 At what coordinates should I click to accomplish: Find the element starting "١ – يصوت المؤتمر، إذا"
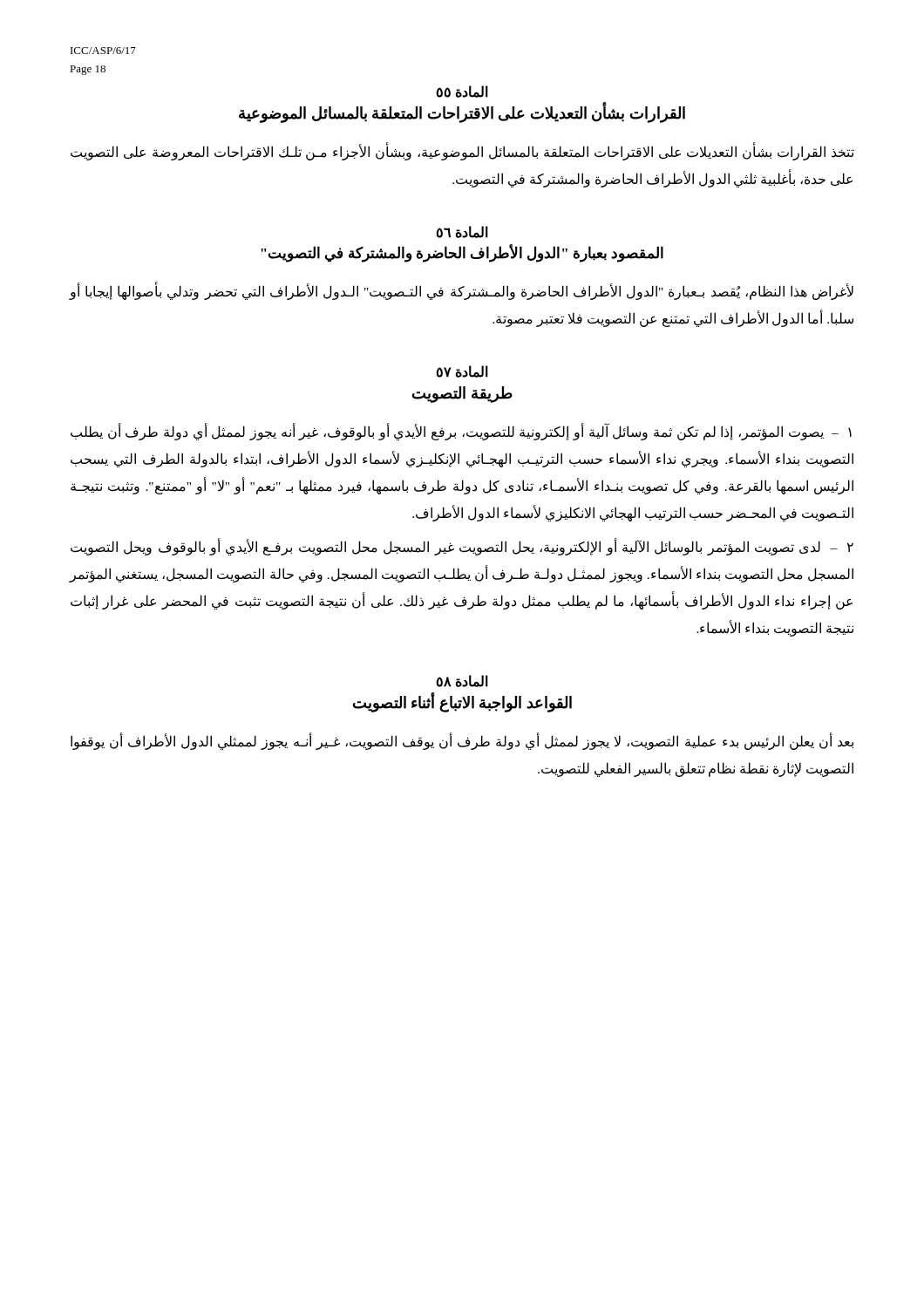pos(462,473)
